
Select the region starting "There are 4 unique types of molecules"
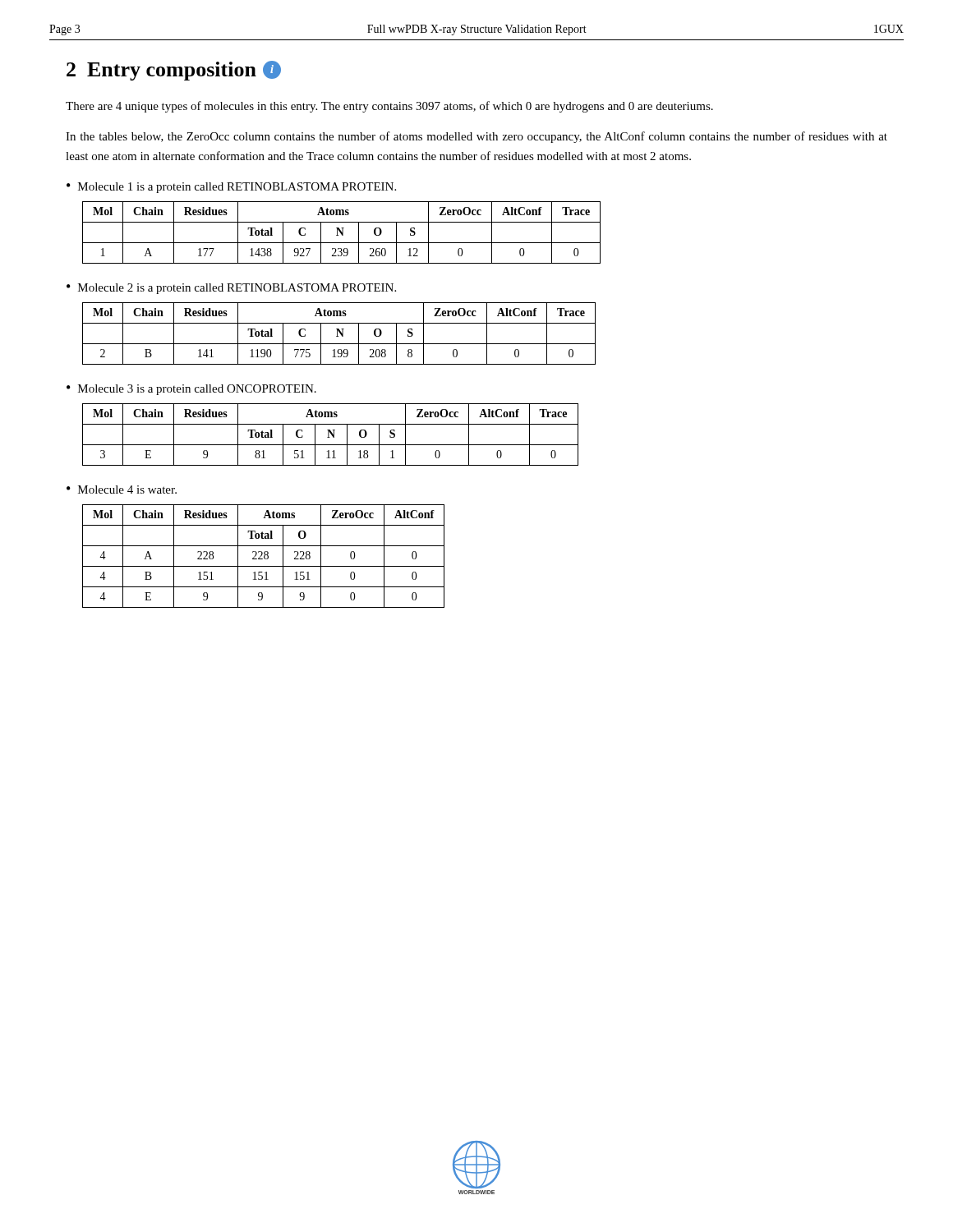(x=476, y=107)
